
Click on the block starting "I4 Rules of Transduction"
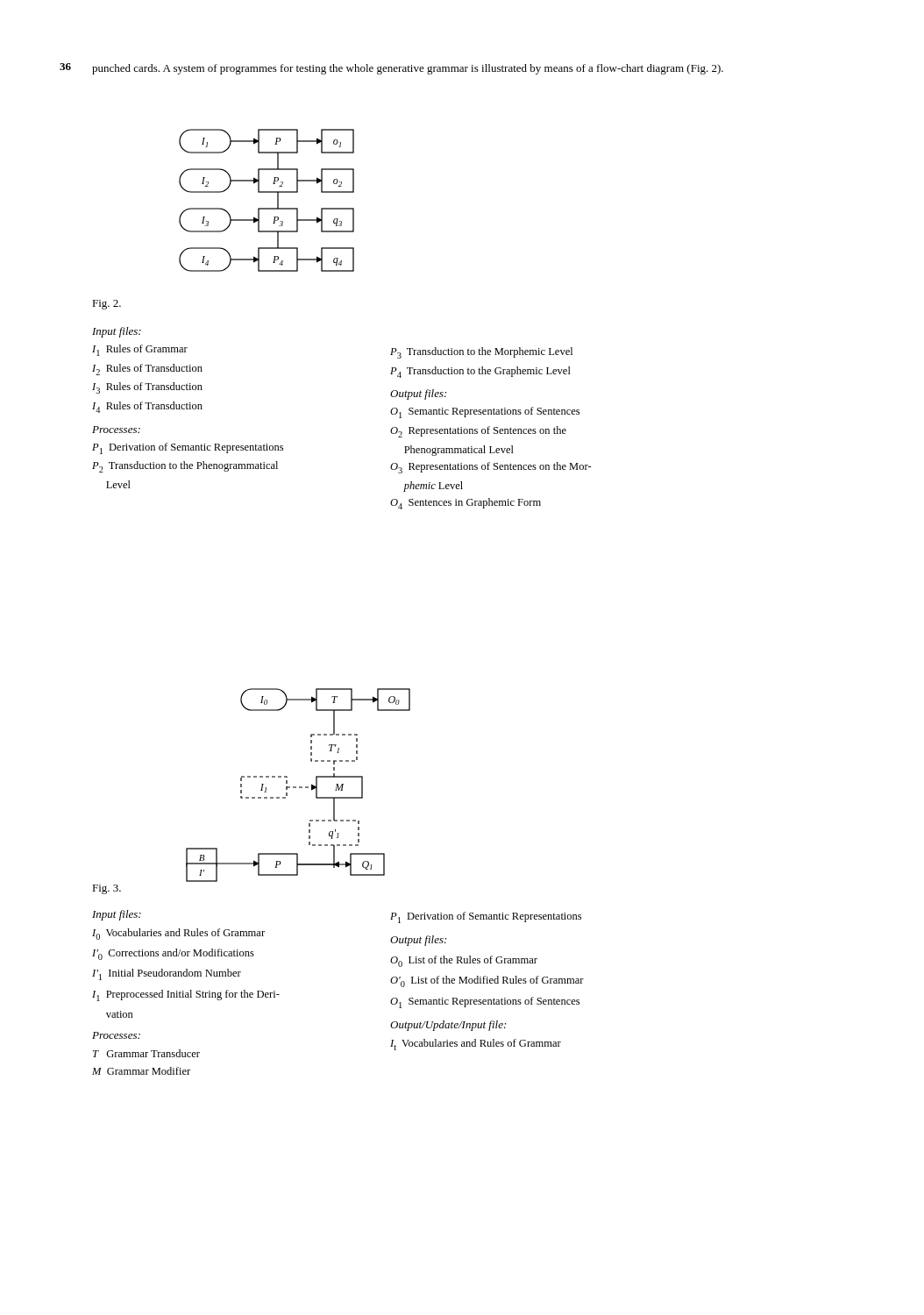coord(147,407)
